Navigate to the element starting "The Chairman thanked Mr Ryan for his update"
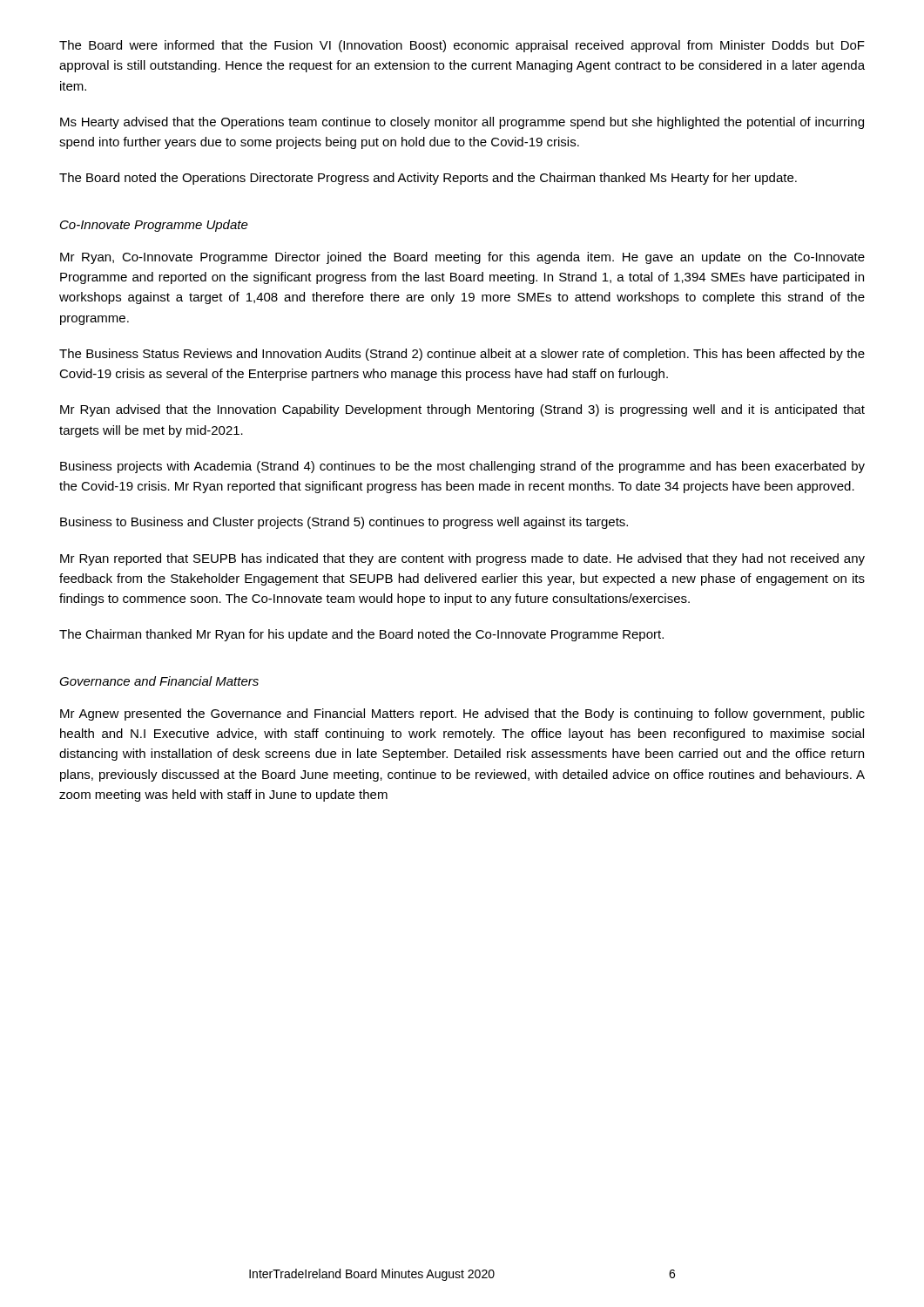Viewport: 924px width, 1307px height. click(x=362, y=634)
